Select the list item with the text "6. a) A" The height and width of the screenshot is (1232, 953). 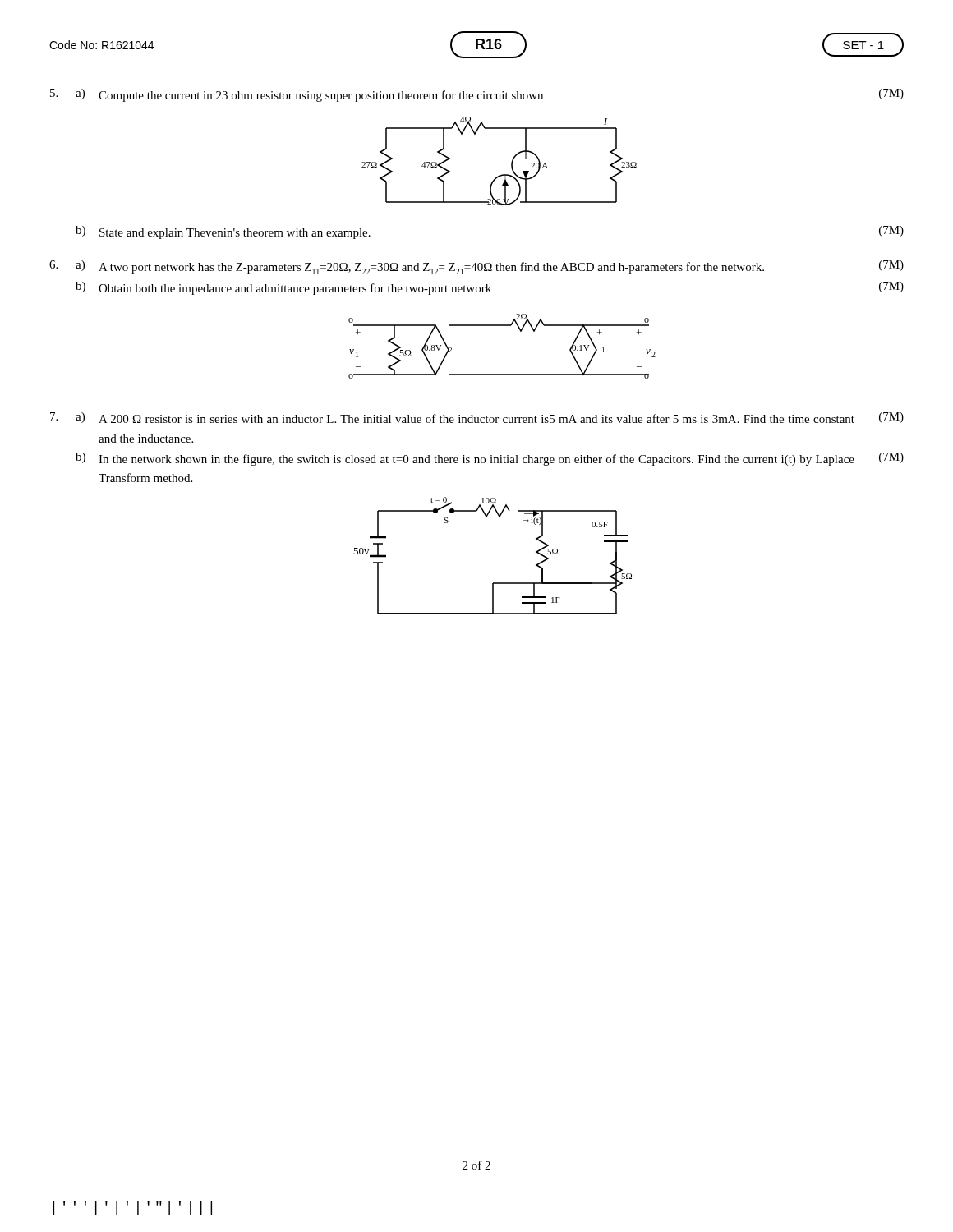pyautogui.click(x=476, y=268)
